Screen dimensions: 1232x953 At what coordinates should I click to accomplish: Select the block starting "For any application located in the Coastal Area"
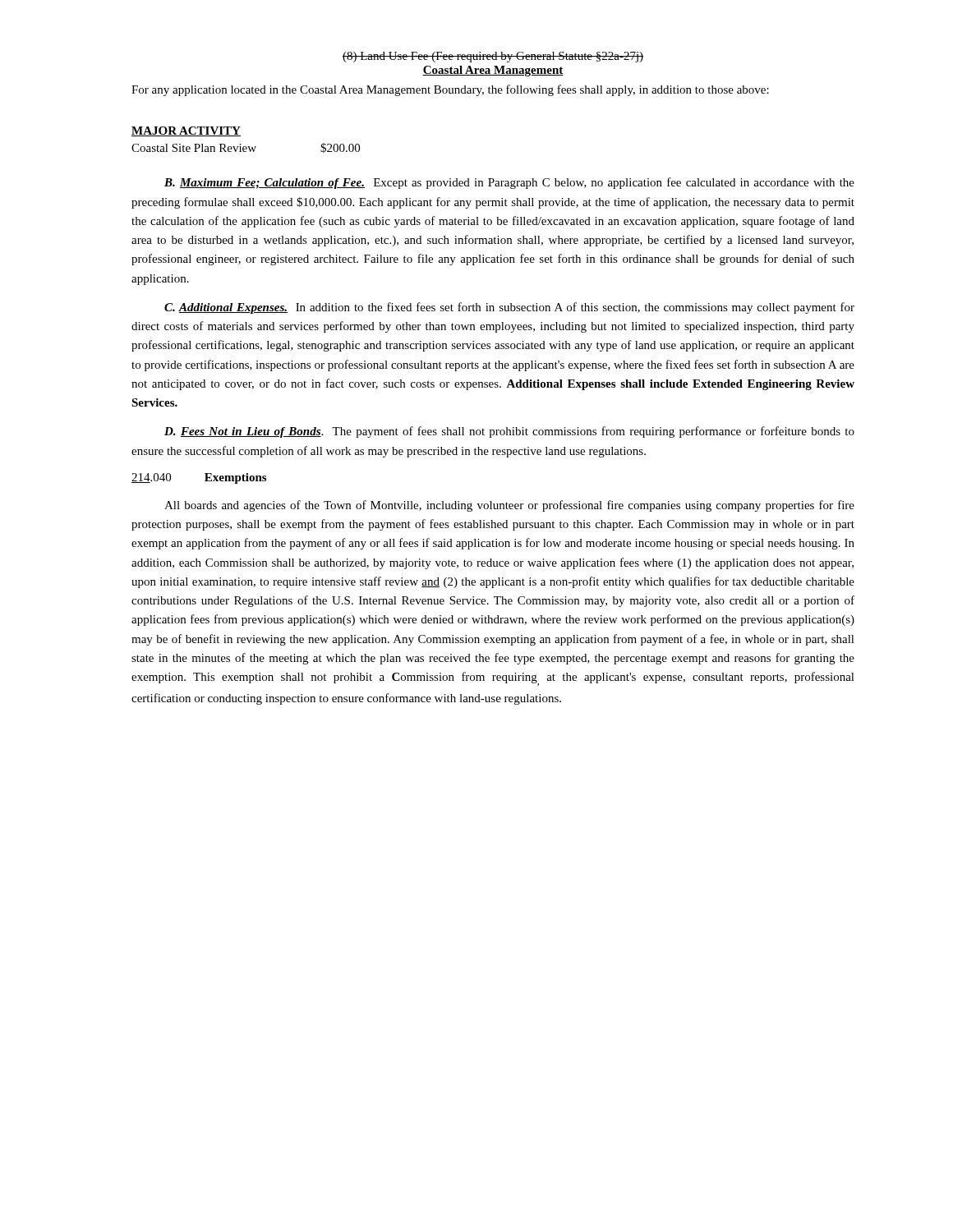click(x=493, y=90)
